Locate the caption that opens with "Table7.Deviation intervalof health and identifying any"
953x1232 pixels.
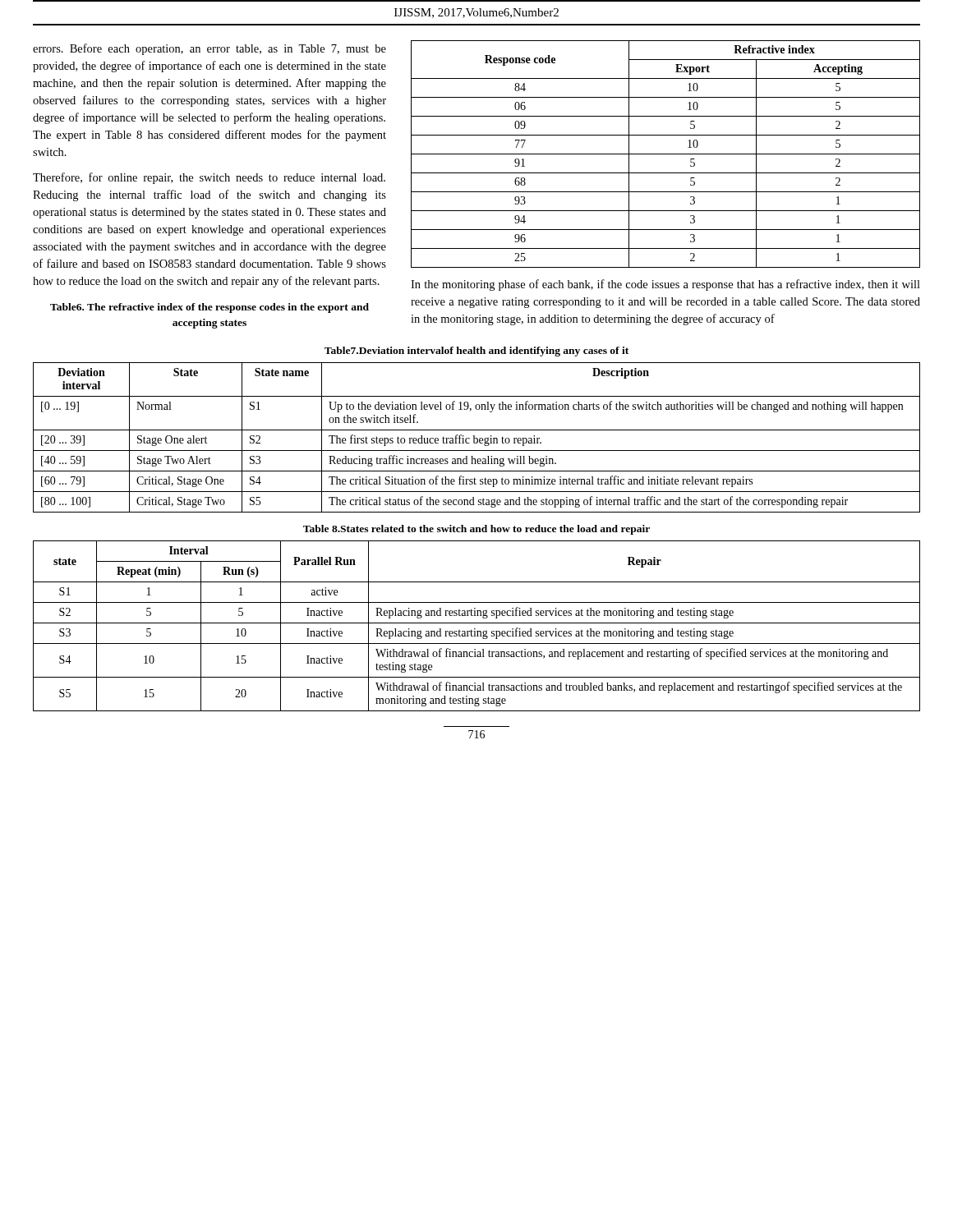pos(476,350)
